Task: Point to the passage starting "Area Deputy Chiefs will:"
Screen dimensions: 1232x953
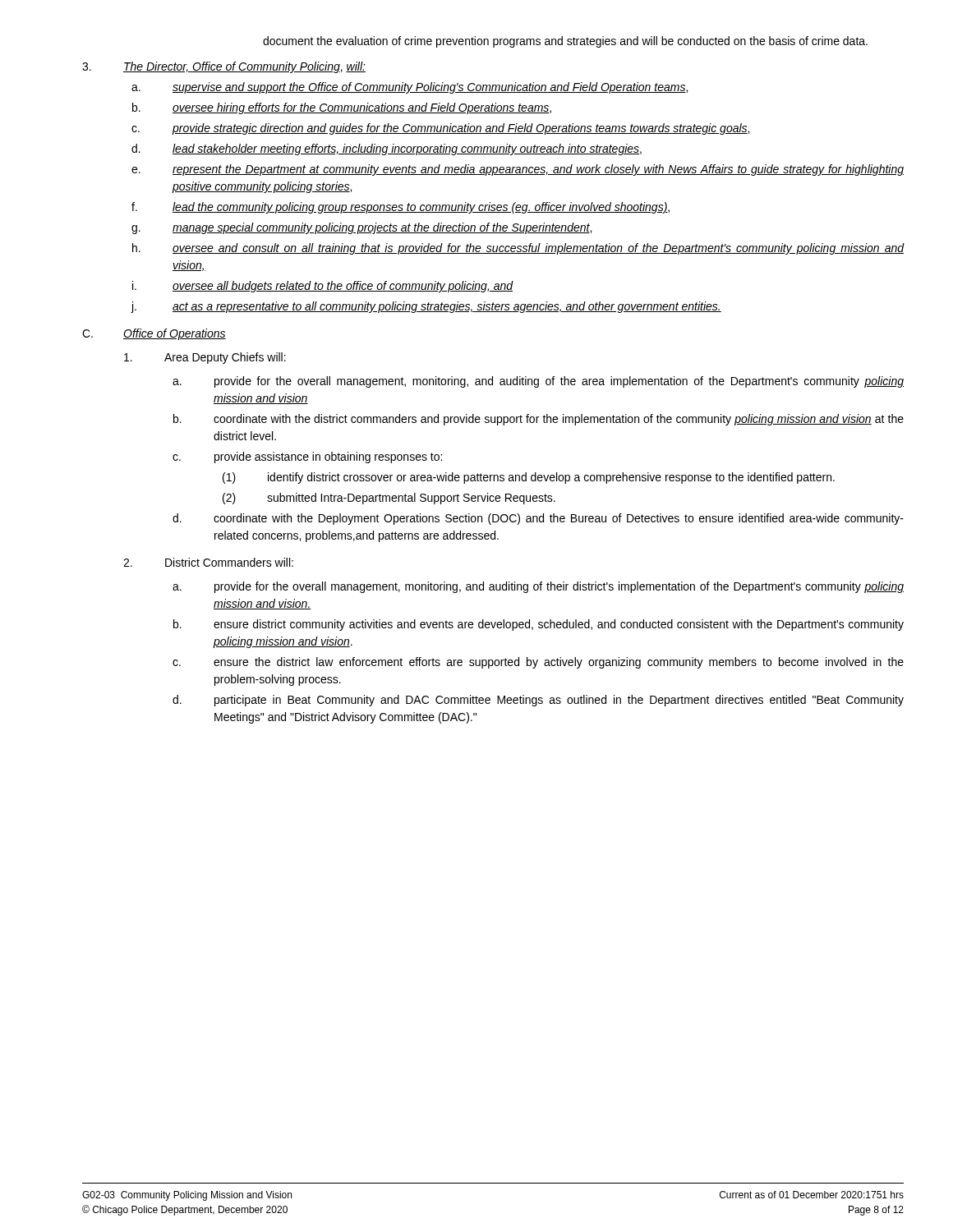Action: click(205, 358)
